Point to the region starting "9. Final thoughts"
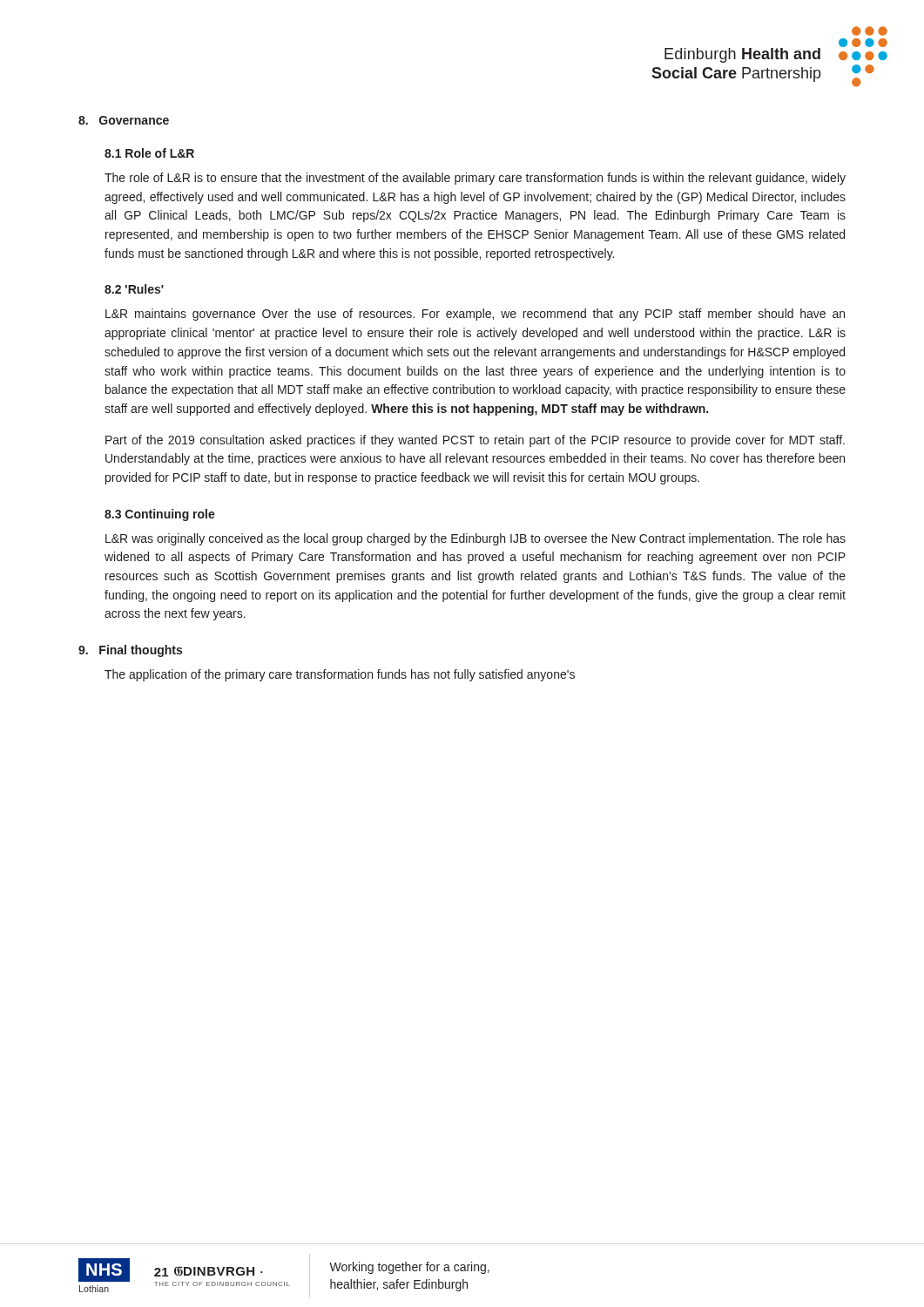This screenshot has height=1307, width=924. [x=131, y=650]
